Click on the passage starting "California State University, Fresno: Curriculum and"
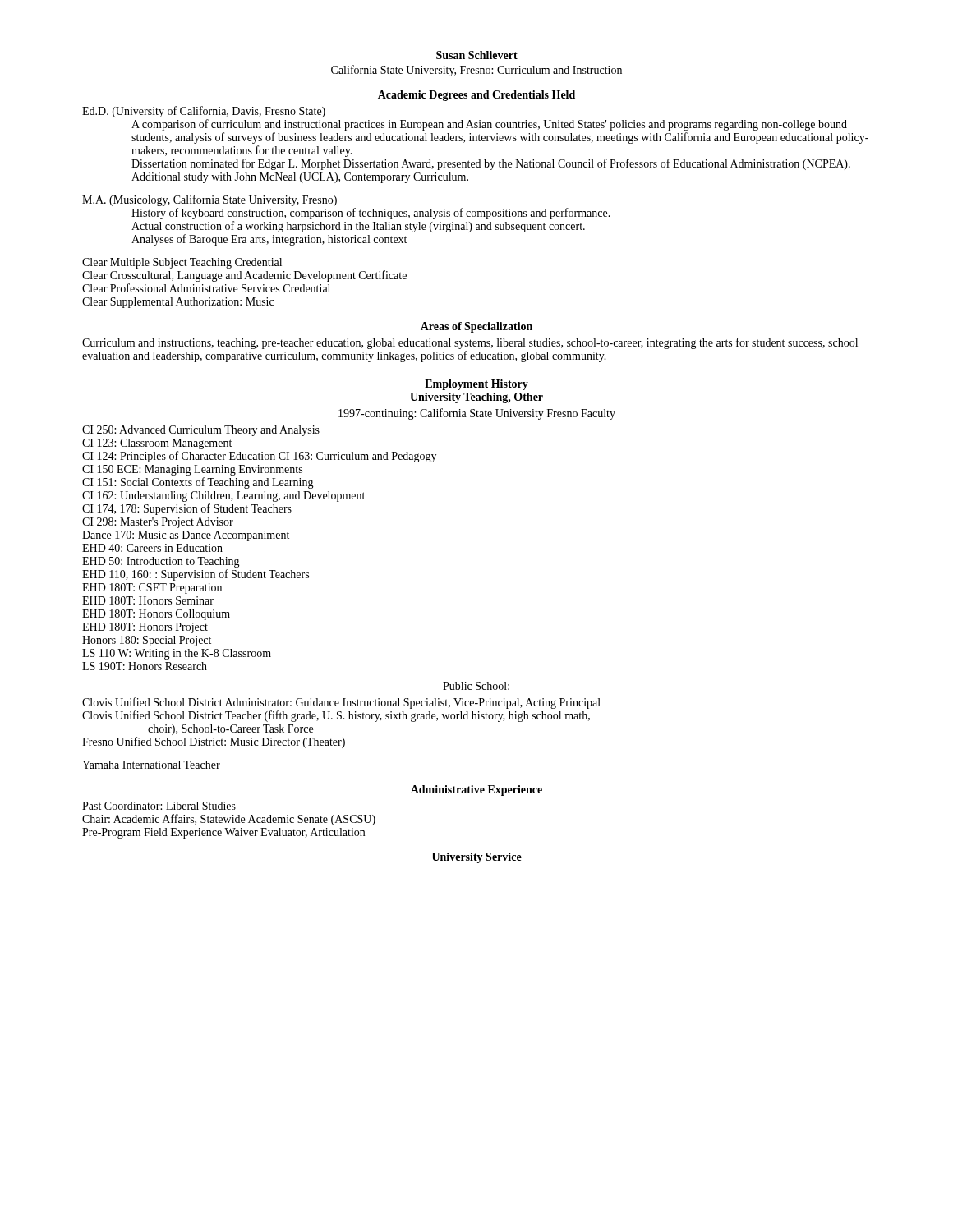This screenshot has width=953, height=1232. [476, 70]
